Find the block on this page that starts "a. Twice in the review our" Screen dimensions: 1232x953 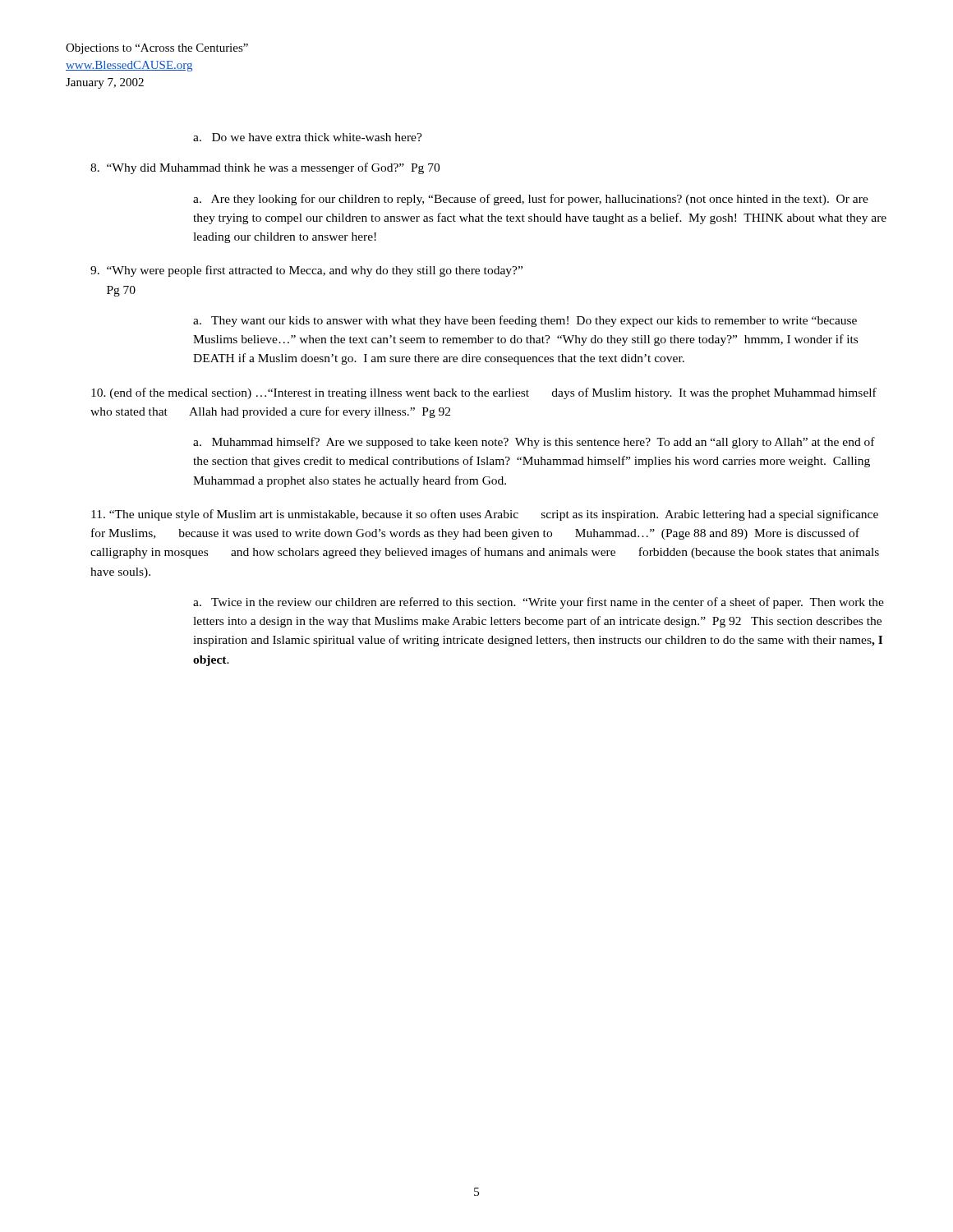[x=538, y=630]
